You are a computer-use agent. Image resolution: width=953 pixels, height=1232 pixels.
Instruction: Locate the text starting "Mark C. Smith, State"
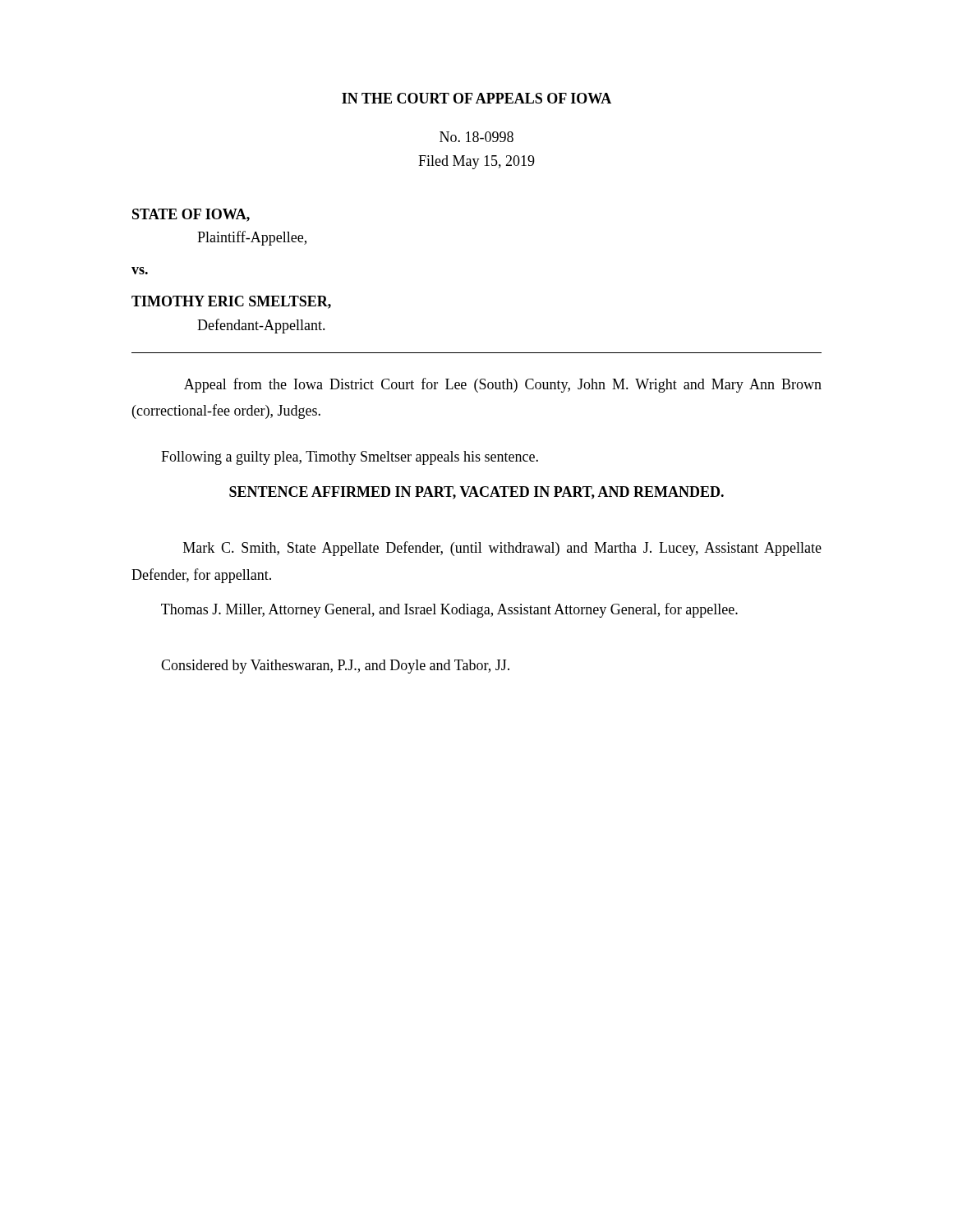tap(476, 561)
